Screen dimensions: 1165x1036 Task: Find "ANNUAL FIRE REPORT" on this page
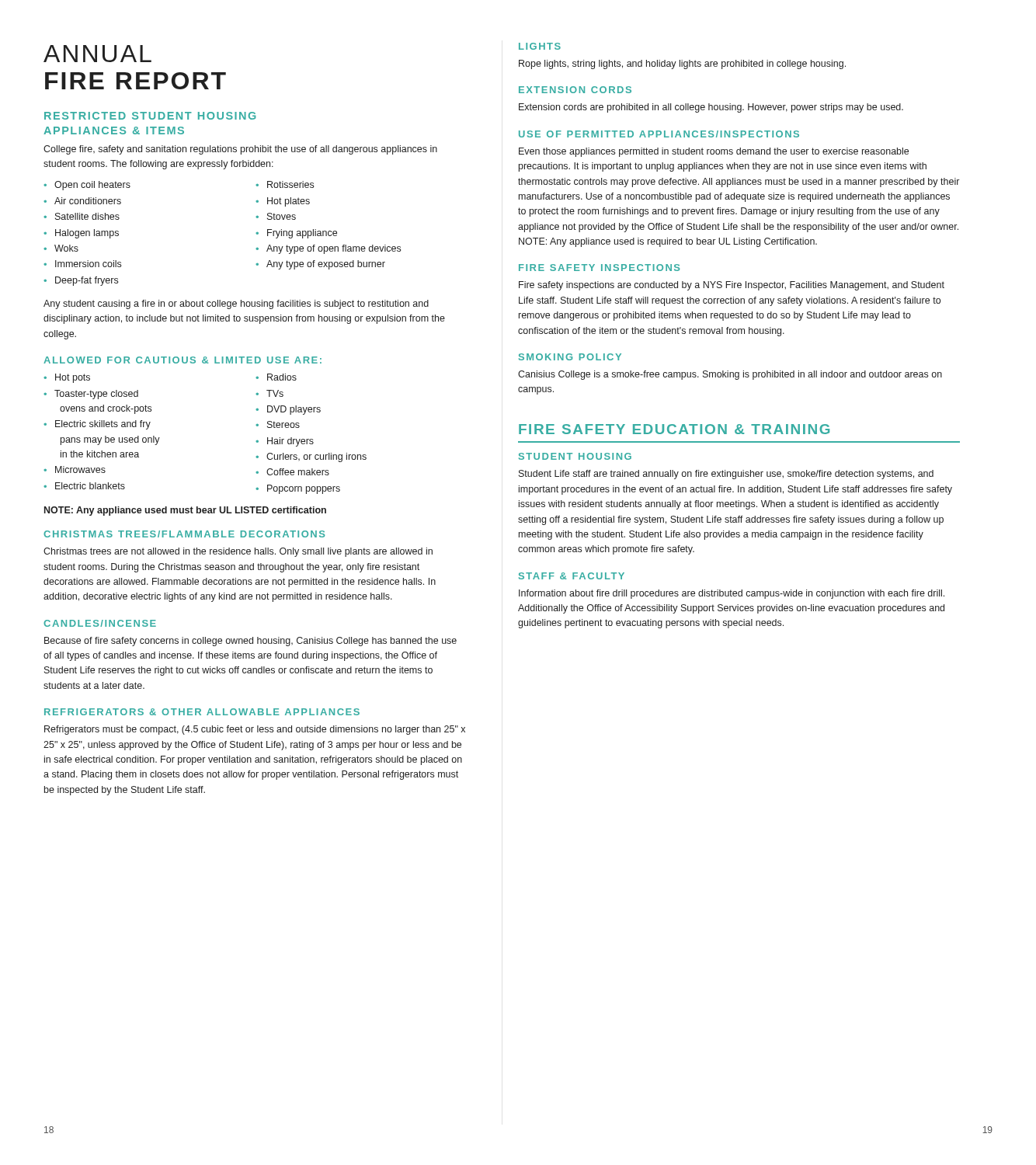[x=97, y=54]
